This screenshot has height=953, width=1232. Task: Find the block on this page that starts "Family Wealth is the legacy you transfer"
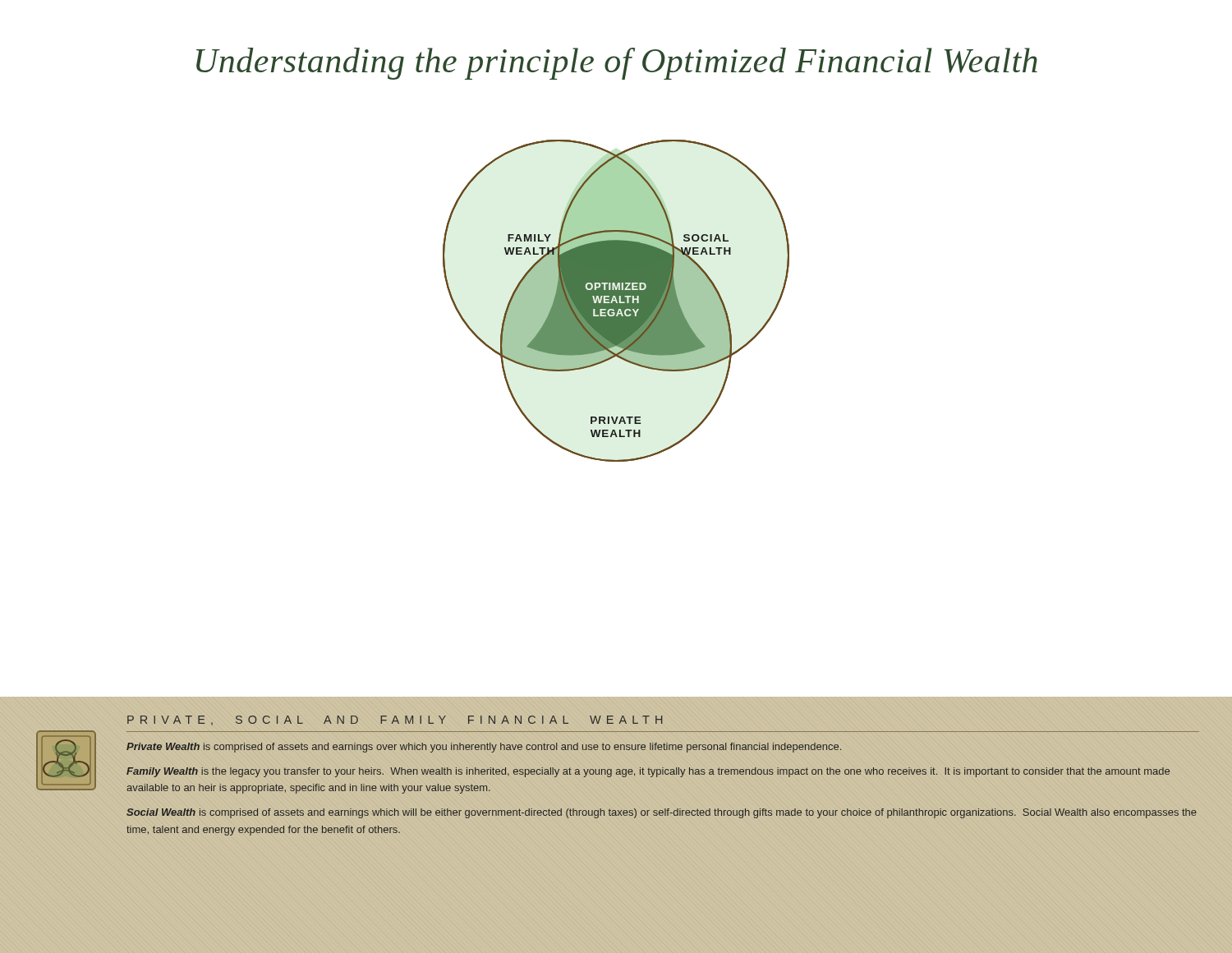(648, 779)
